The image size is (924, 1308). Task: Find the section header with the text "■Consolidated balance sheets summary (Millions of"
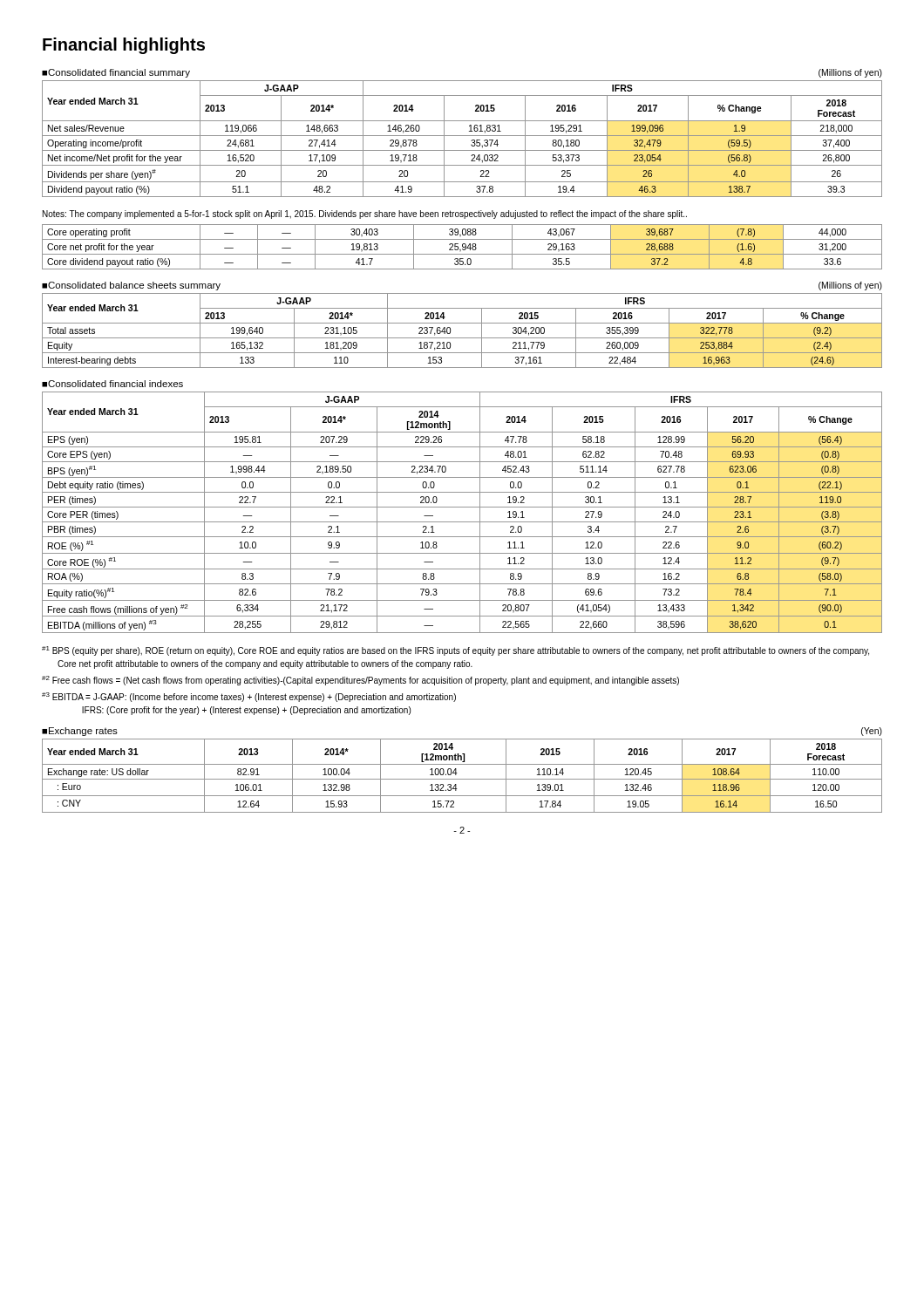pos(462,285)
